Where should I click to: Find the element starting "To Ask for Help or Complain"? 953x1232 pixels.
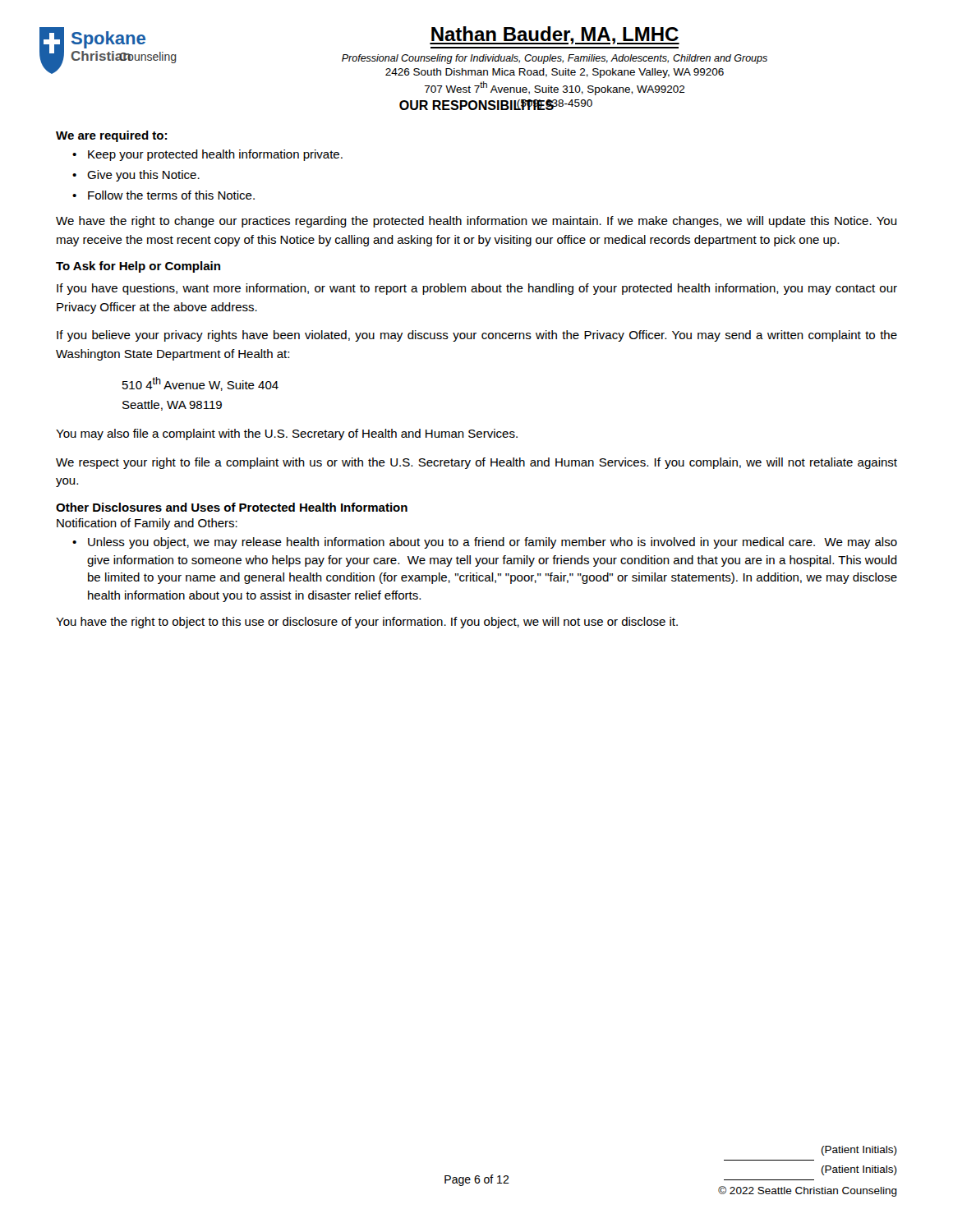pos(138,266)
